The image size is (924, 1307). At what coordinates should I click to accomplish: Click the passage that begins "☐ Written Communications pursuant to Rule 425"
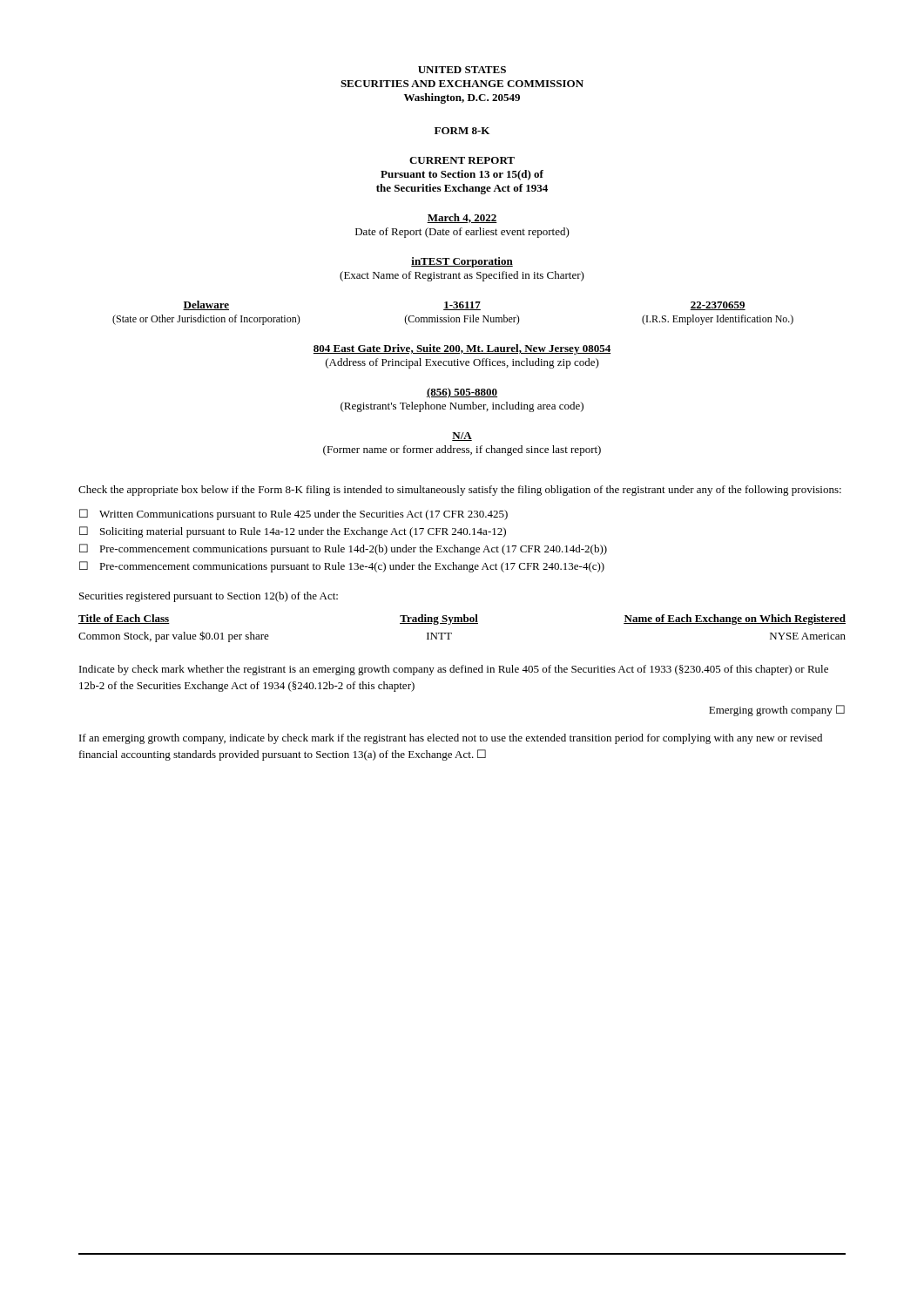click(462, 514)
